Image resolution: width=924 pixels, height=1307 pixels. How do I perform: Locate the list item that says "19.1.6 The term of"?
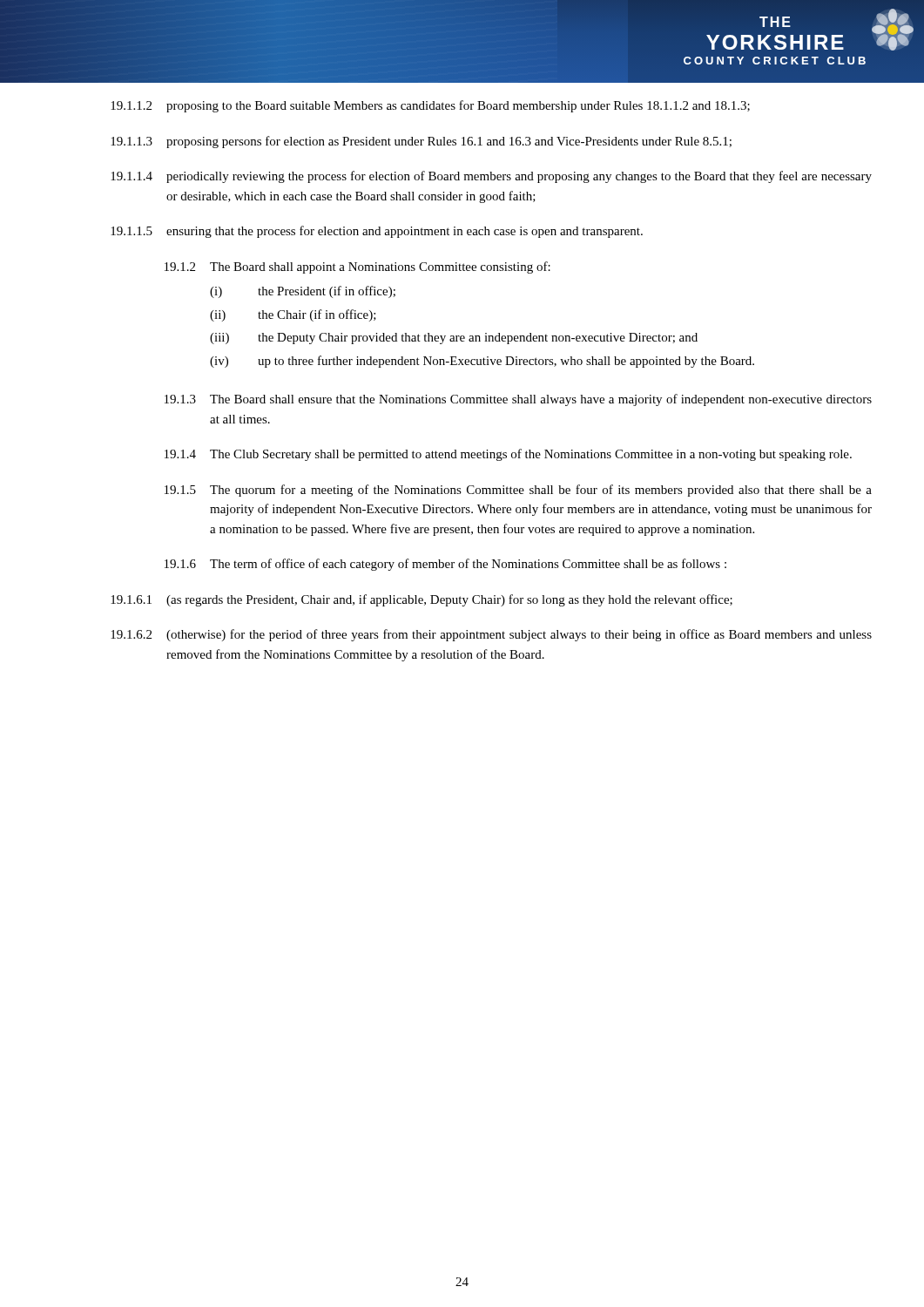pyautogui.click(x=482, y=564)
